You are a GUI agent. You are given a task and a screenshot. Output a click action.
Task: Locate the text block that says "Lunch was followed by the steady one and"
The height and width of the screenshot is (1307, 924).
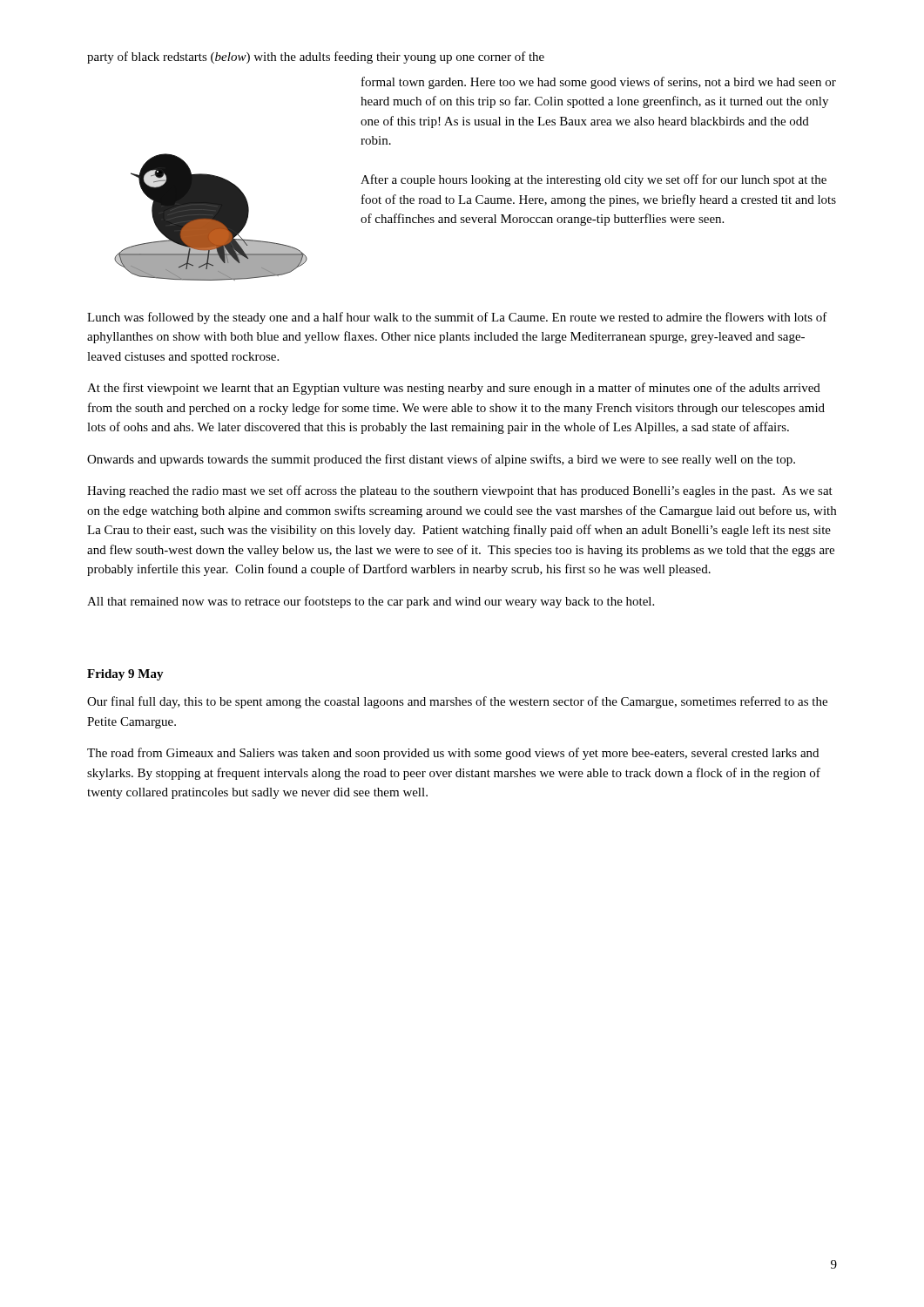tap(457, 336)
